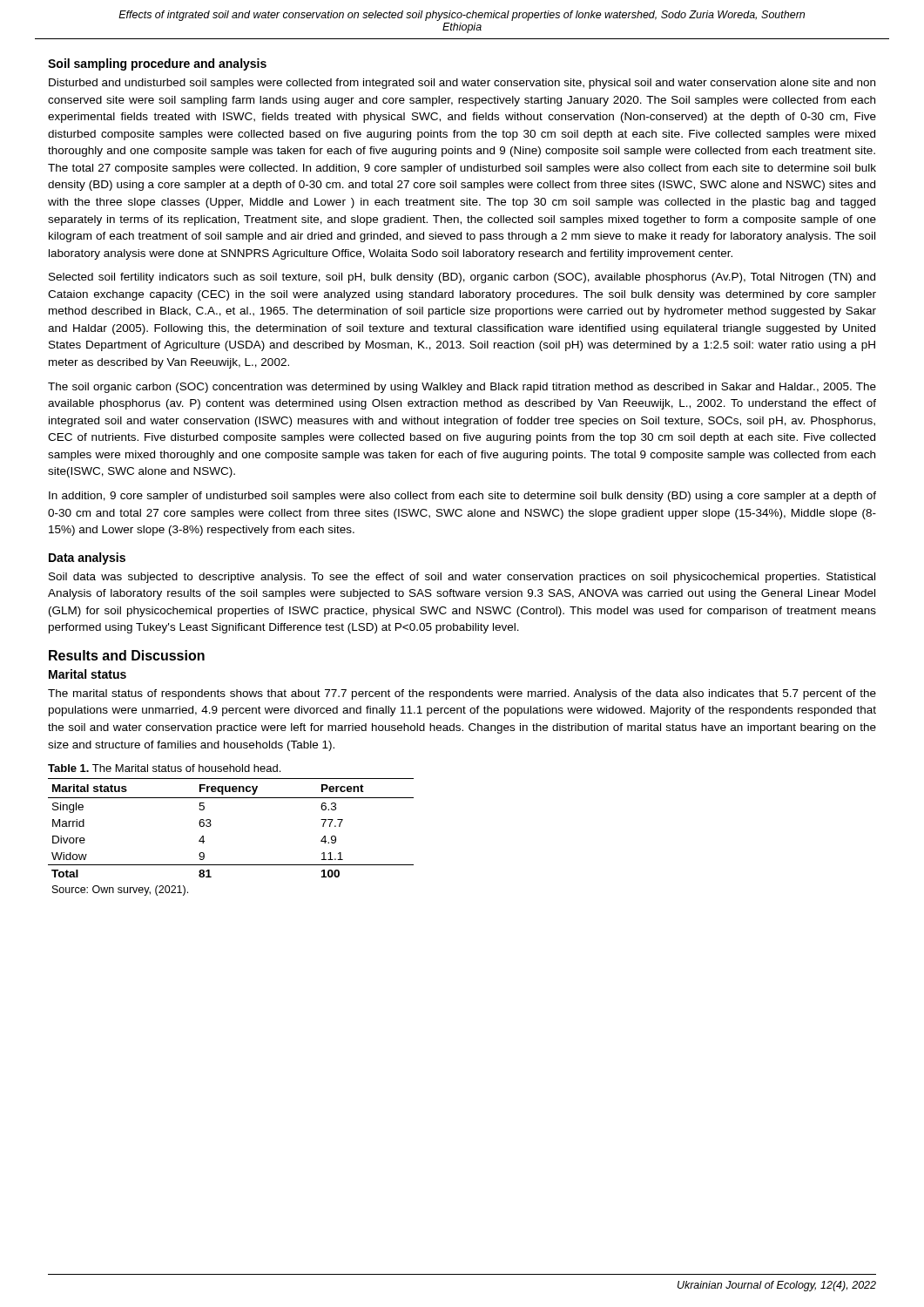Locate the text block that says "Selected soil fertility indicators such as soil texture,"
This screenshot has width=924, height=1307.
(x=462, y=319)
